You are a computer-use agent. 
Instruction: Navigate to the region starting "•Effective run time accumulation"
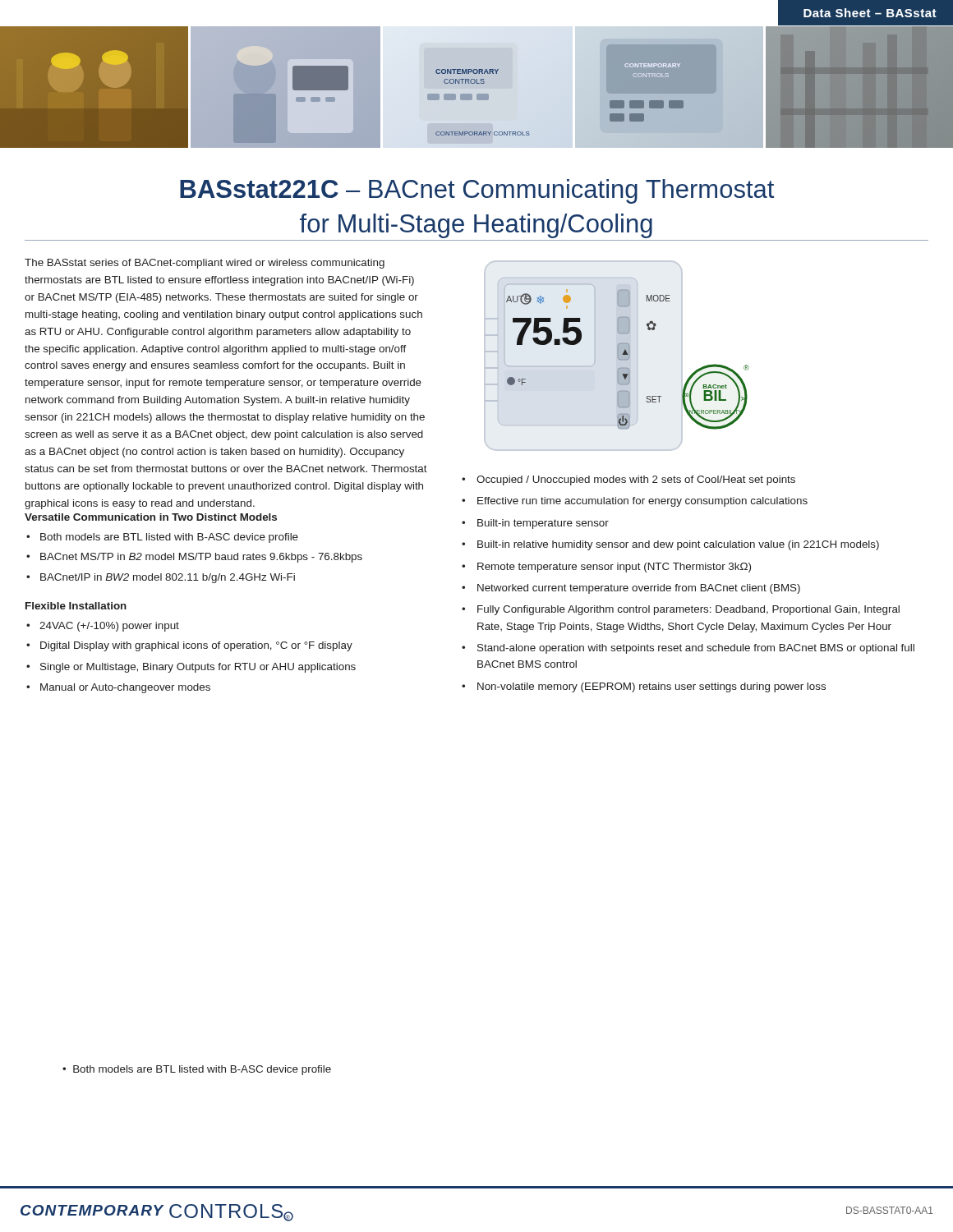pyautogui.click(x=635, y=501)
